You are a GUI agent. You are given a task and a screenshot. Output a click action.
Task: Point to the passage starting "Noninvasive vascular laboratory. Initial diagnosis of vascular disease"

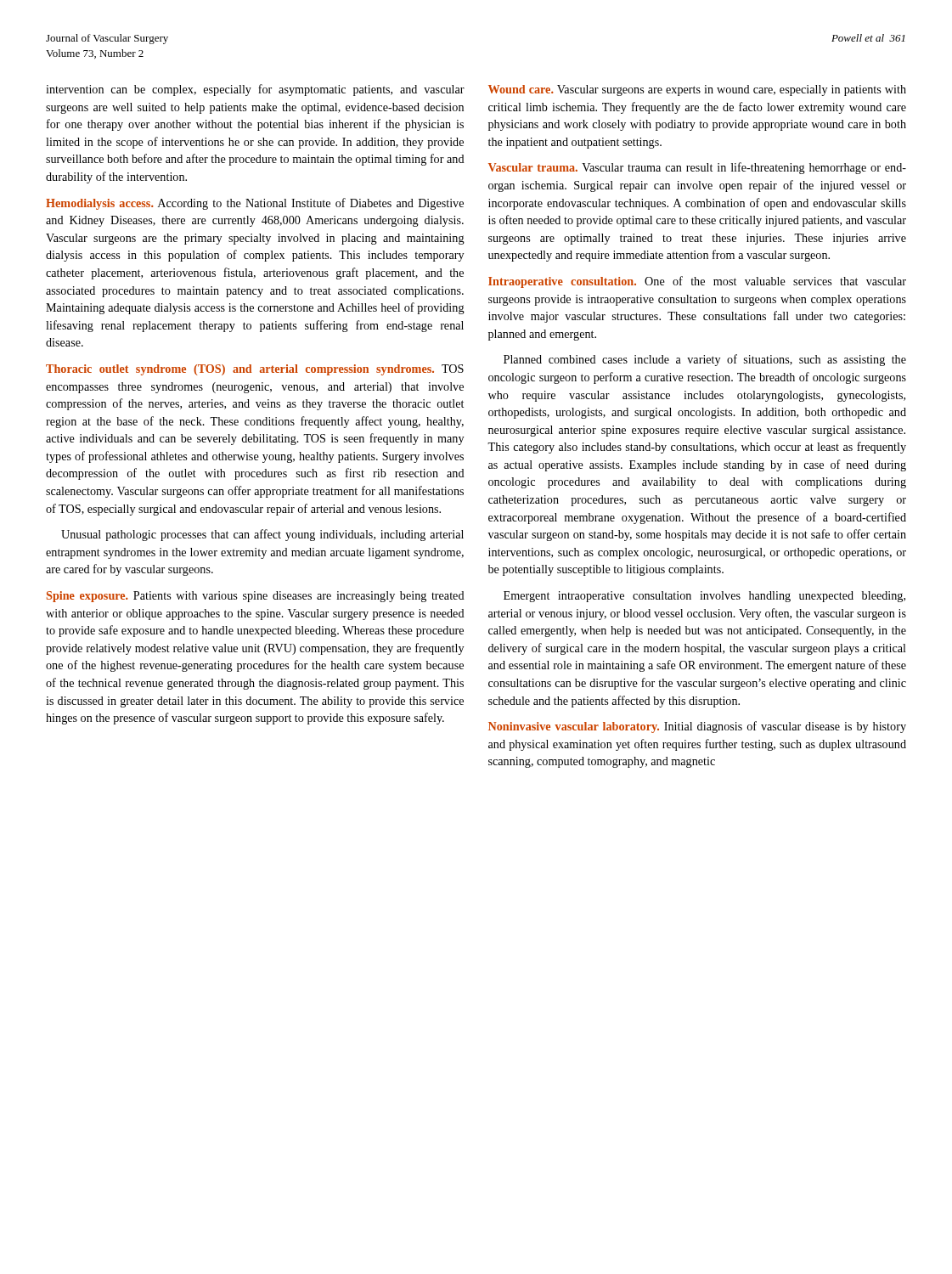pyautogui.click(x=697, y=744)
